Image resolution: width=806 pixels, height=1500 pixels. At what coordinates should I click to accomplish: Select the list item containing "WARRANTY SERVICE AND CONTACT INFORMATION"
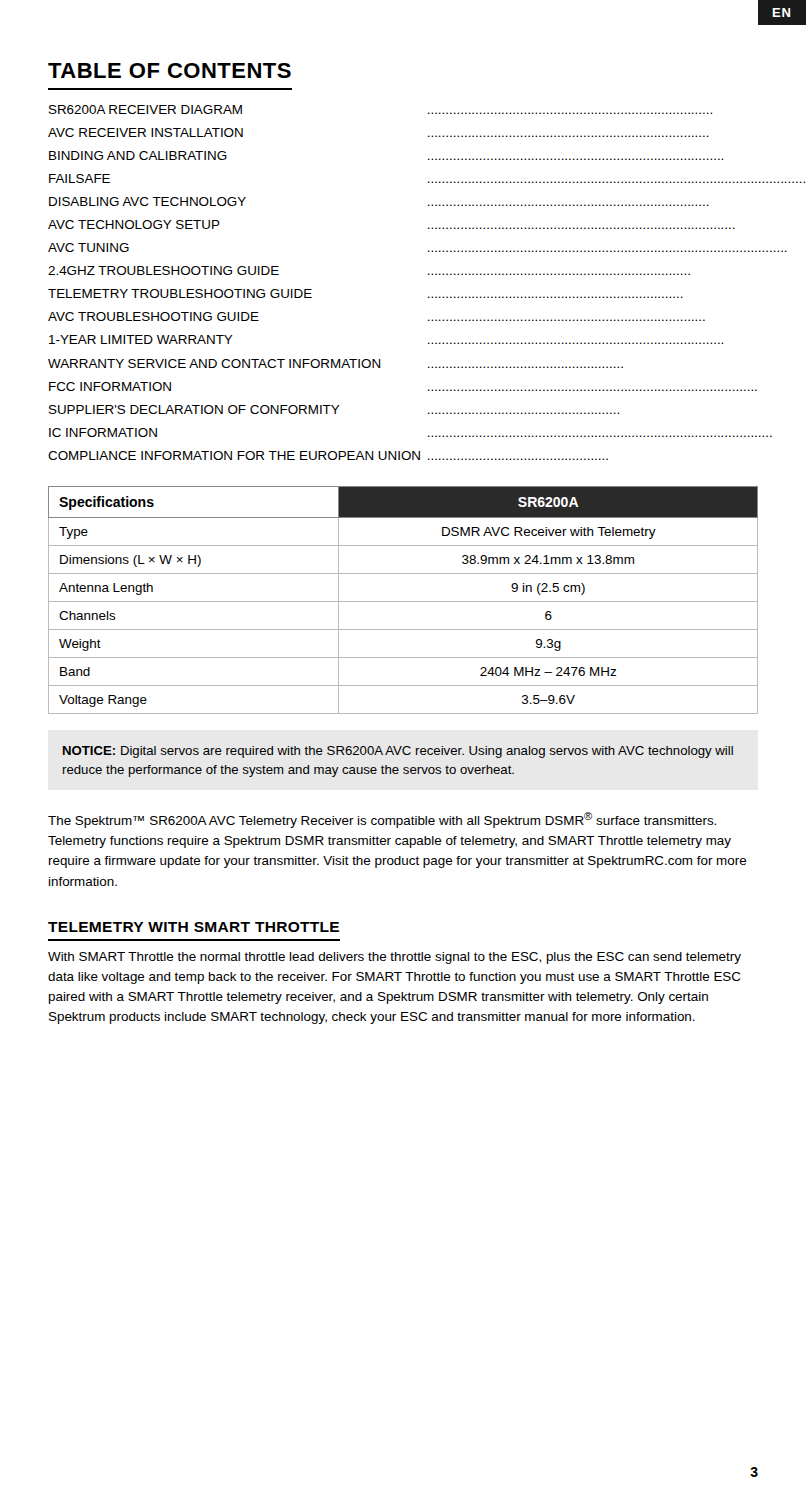427,364
